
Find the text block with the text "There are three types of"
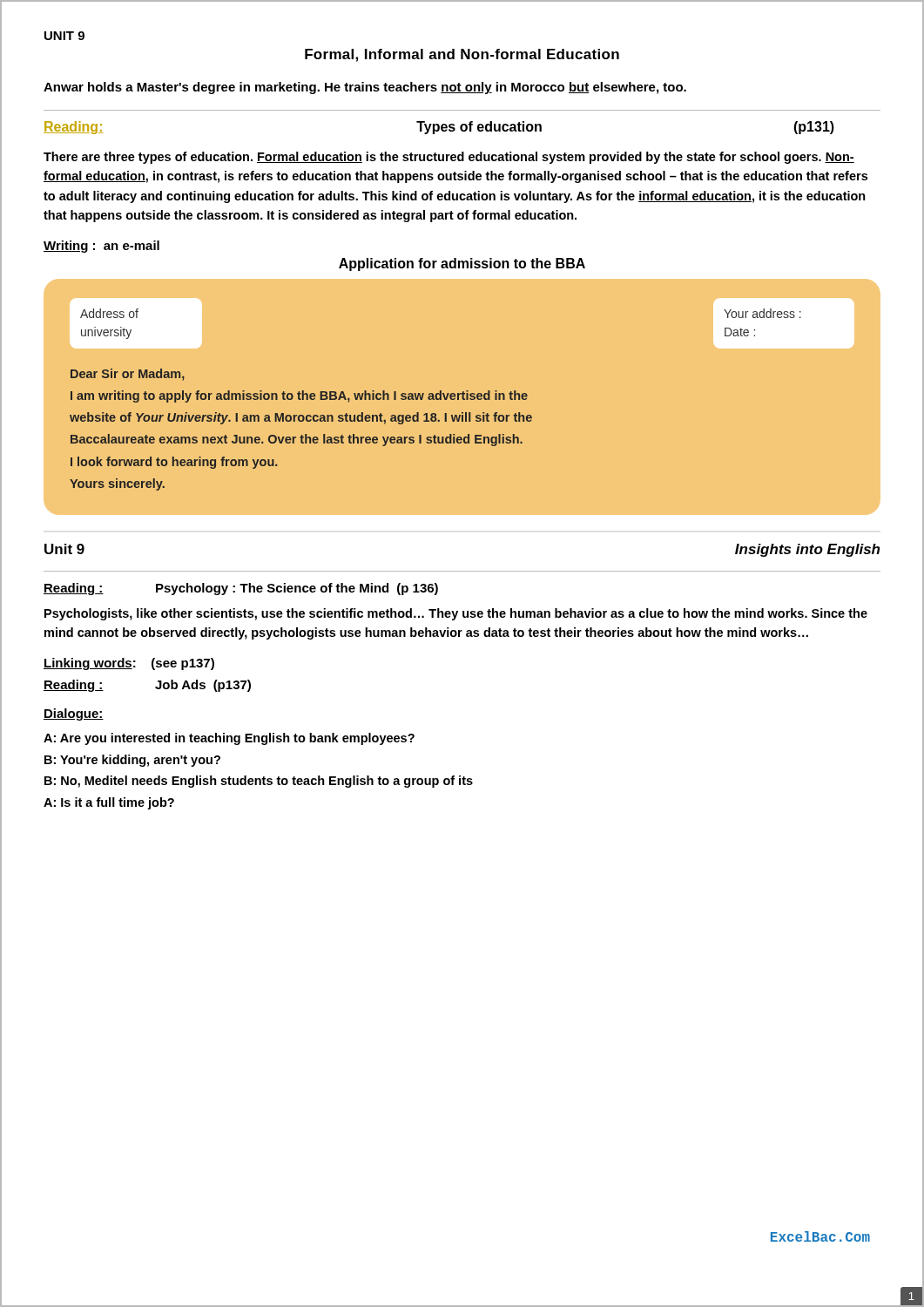point(456,186)
